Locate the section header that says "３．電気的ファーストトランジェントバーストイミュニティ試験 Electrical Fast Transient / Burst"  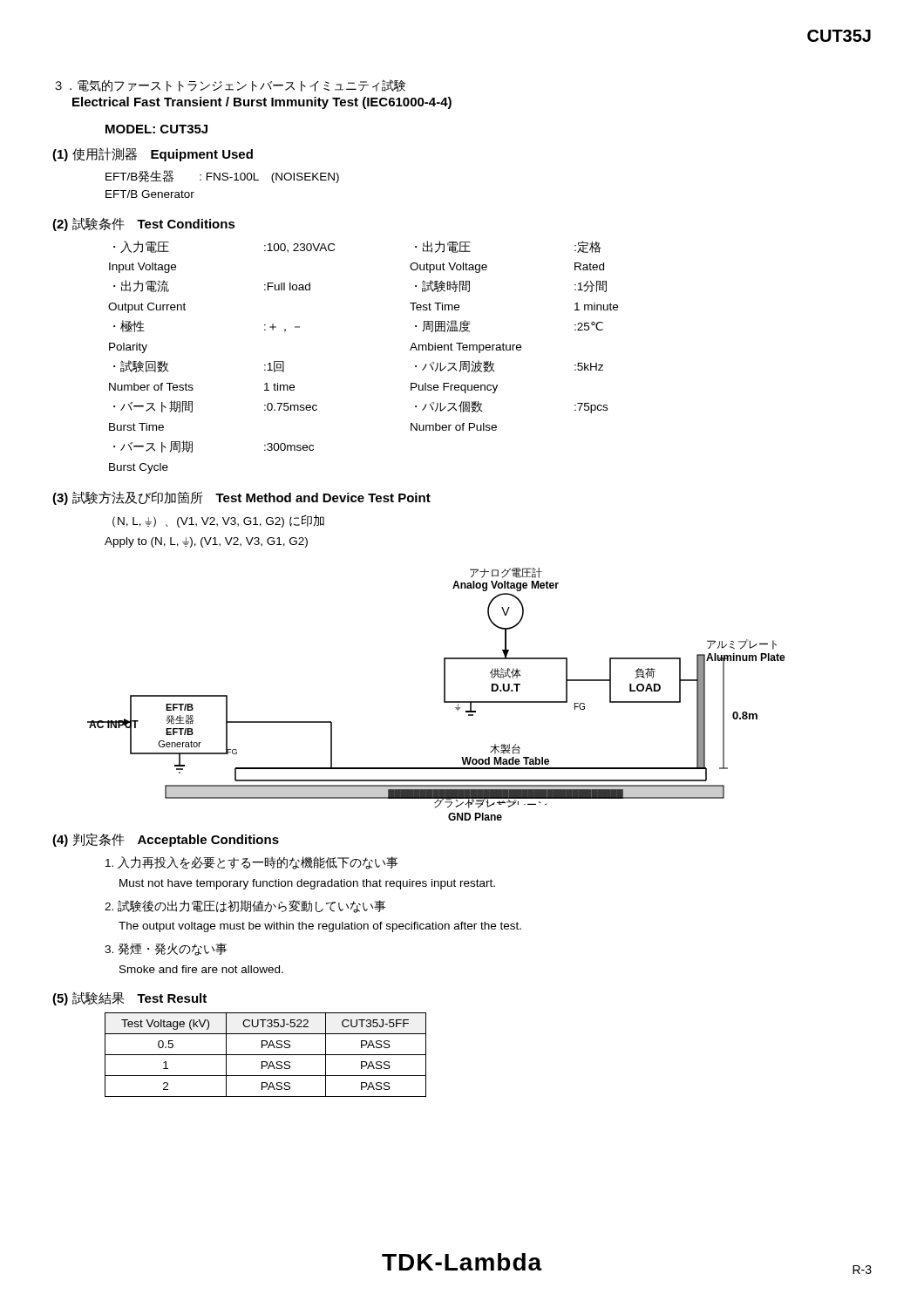click(230, 85)
